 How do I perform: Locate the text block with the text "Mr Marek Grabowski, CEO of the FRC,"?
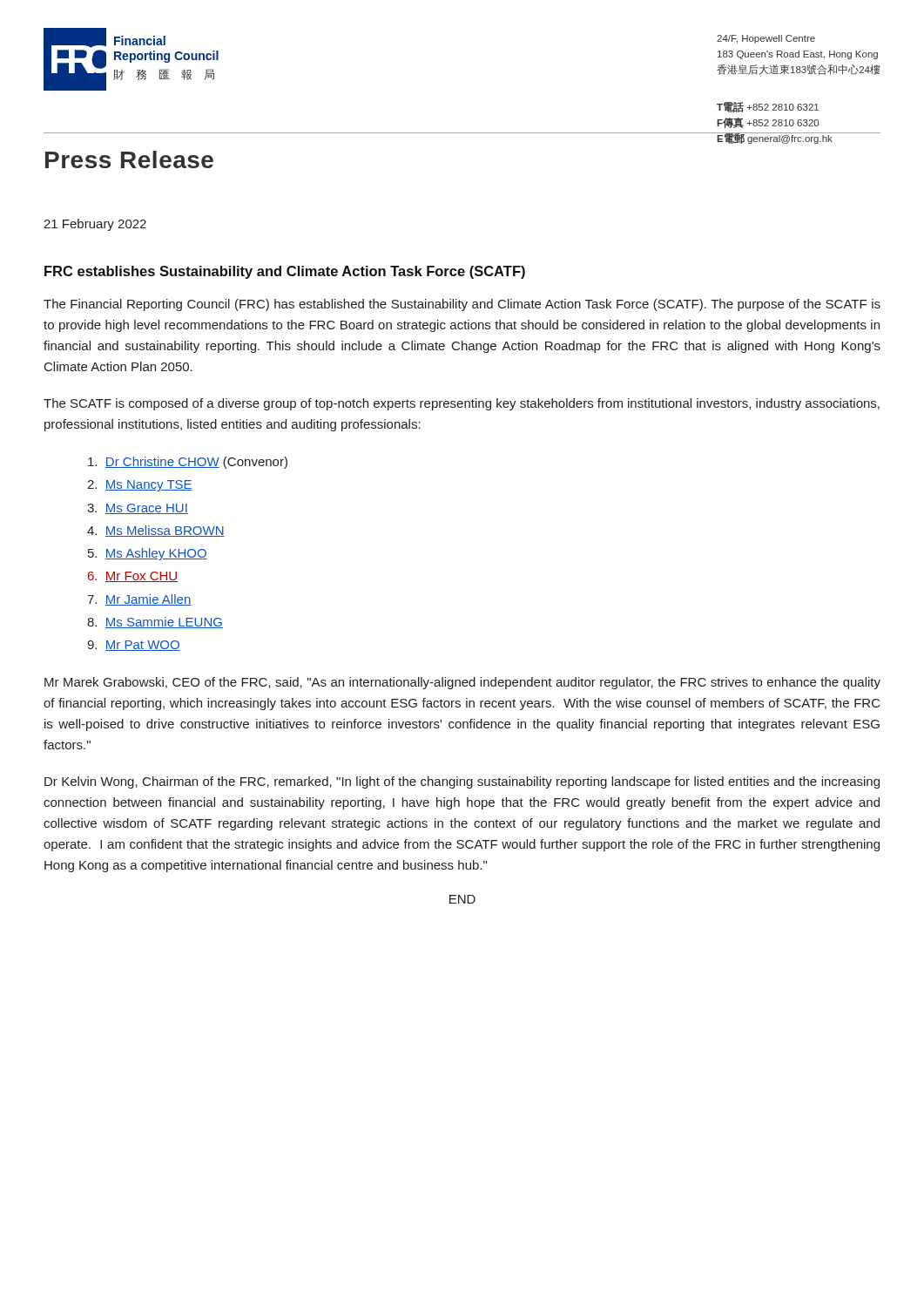[462, 713]
